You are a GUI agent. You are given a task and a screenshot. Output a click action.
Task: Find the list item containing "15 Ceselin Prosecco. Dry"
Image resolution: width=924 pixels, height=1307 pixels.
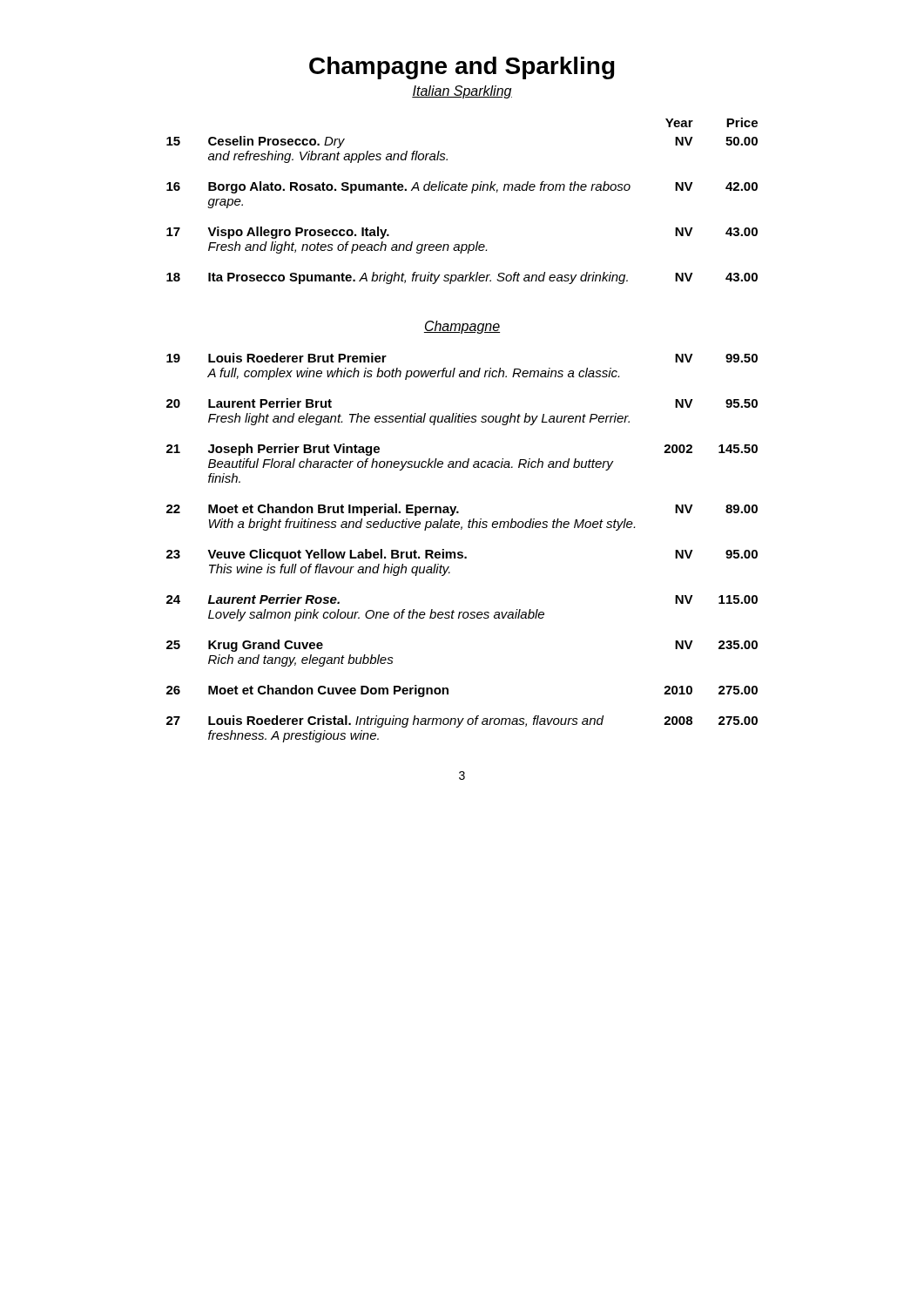277,142
